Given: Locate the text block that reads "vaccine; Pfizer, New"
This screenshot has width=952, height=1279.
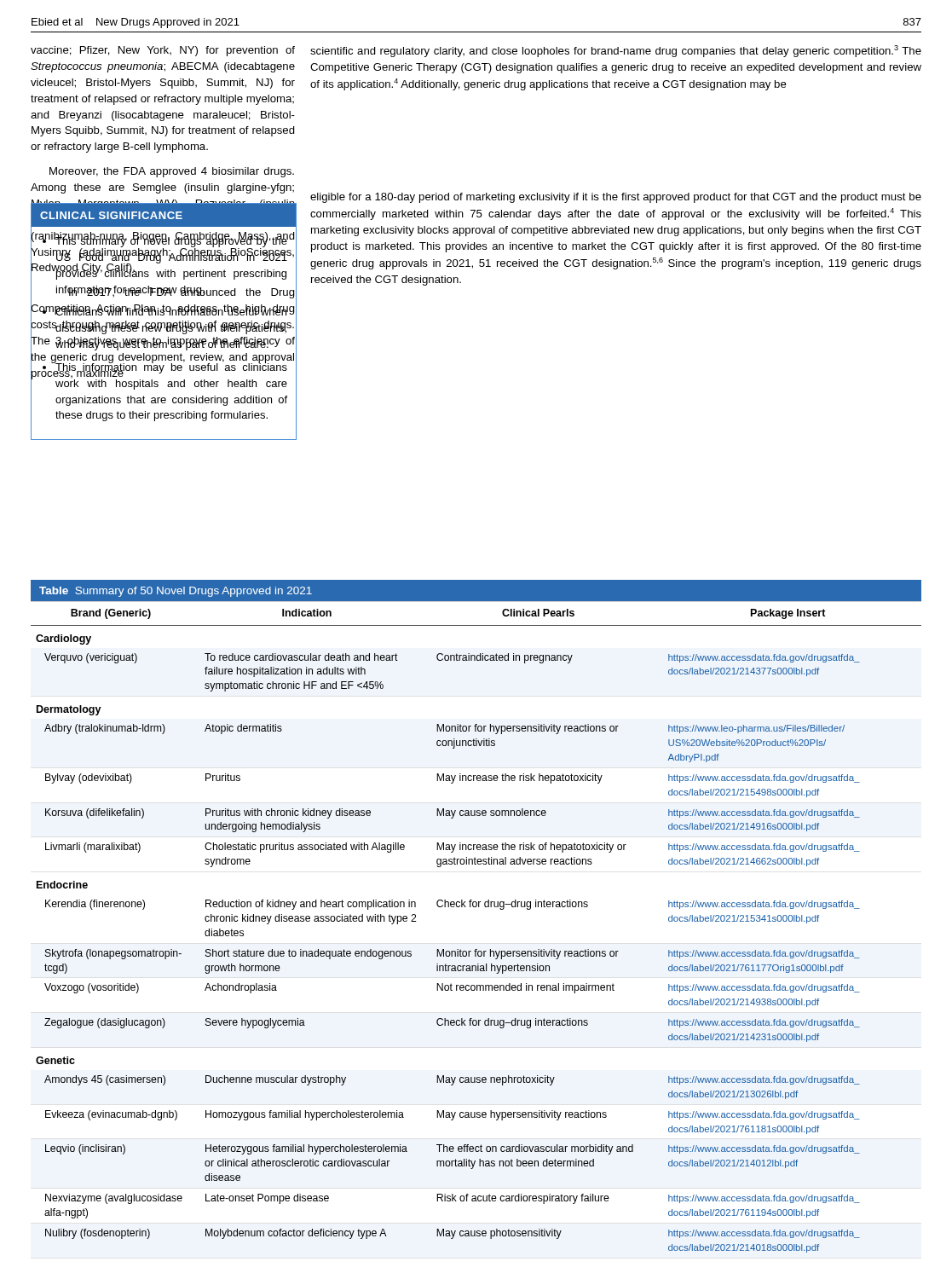Looking at the screenshot, I should 163,98.
